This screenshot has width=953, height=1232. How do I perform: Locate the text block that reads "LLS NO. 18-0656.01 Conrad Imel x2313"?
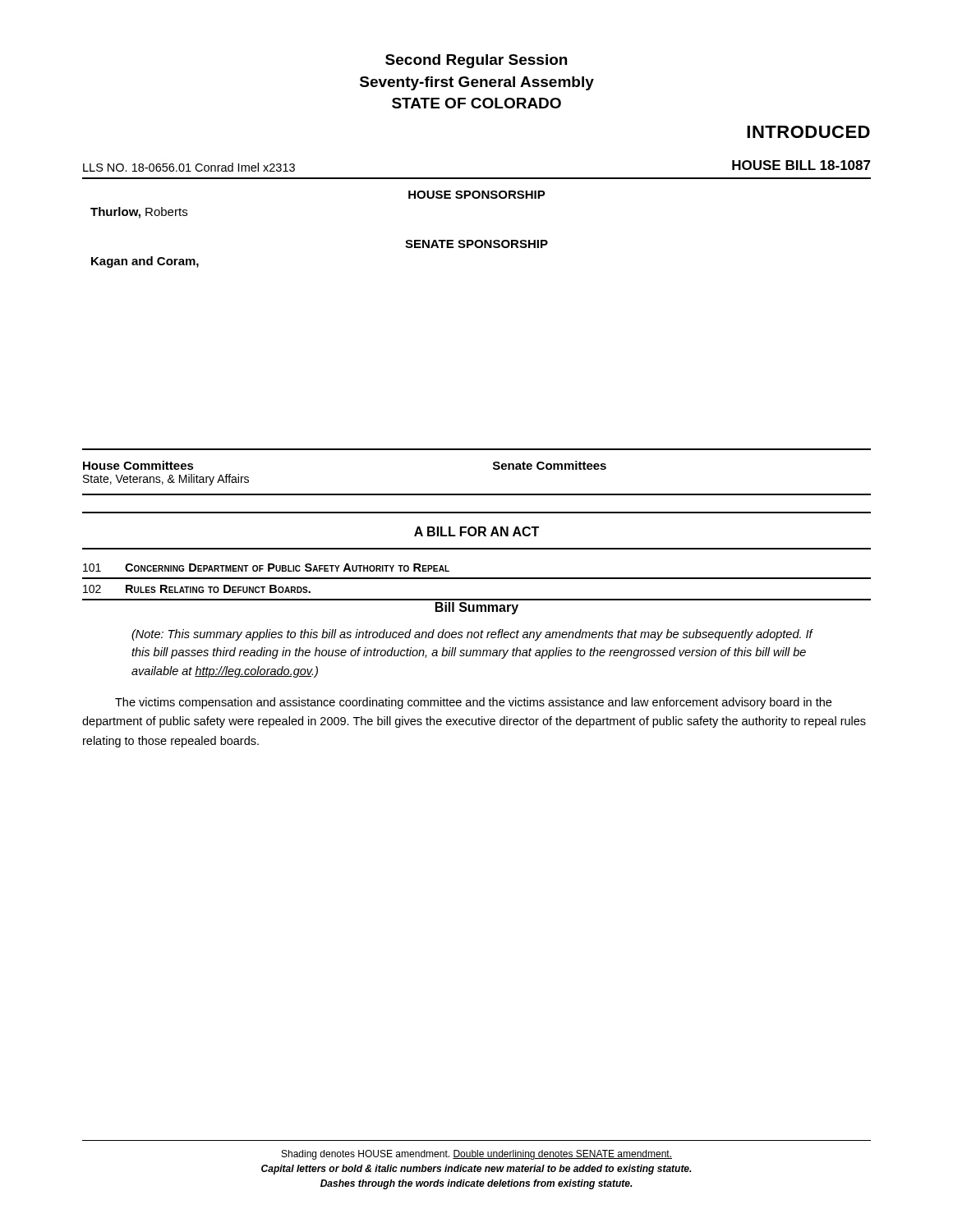tap(476, 166)
